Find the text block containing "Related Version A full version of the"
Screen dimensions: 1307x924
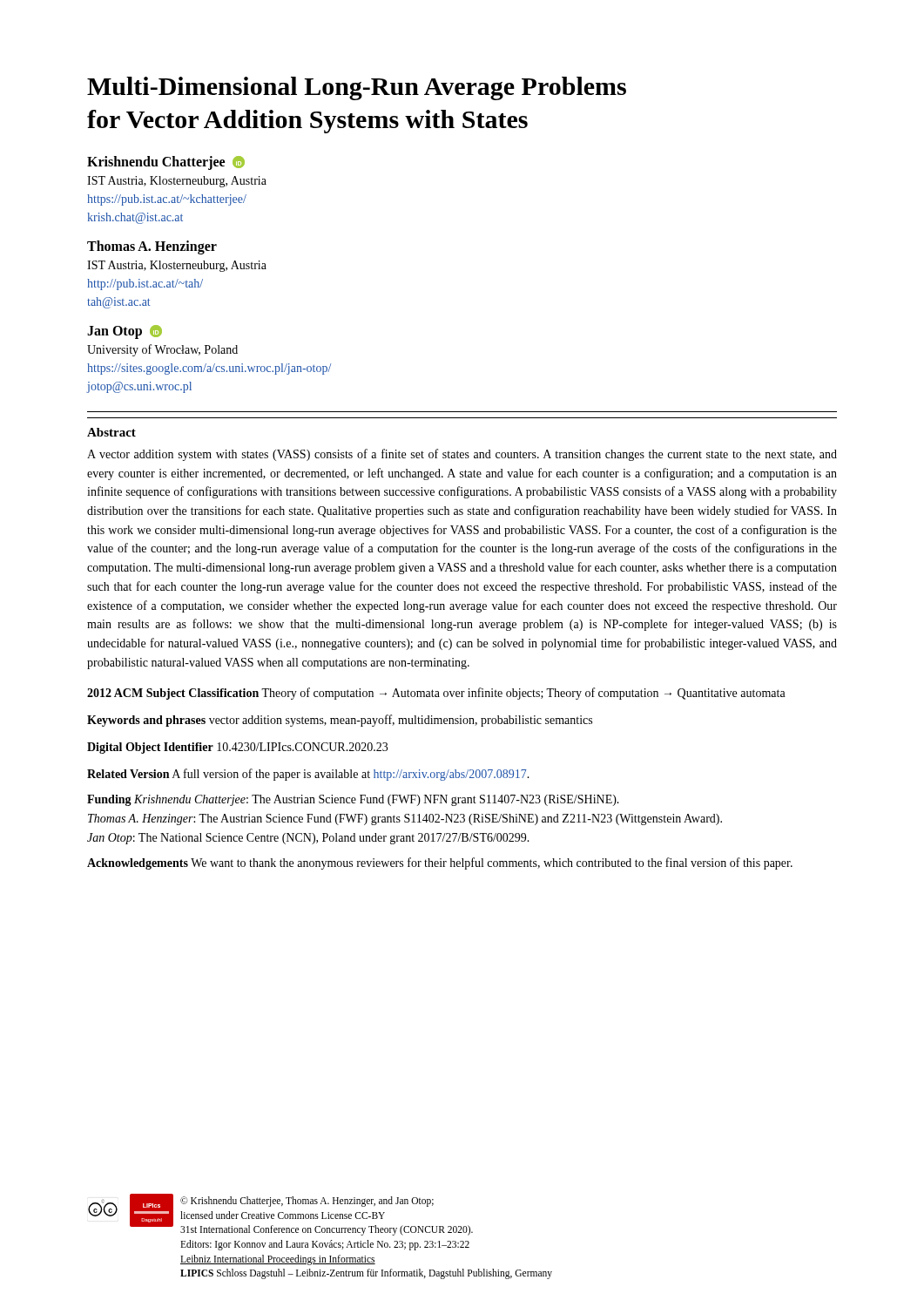pos(308,774)
